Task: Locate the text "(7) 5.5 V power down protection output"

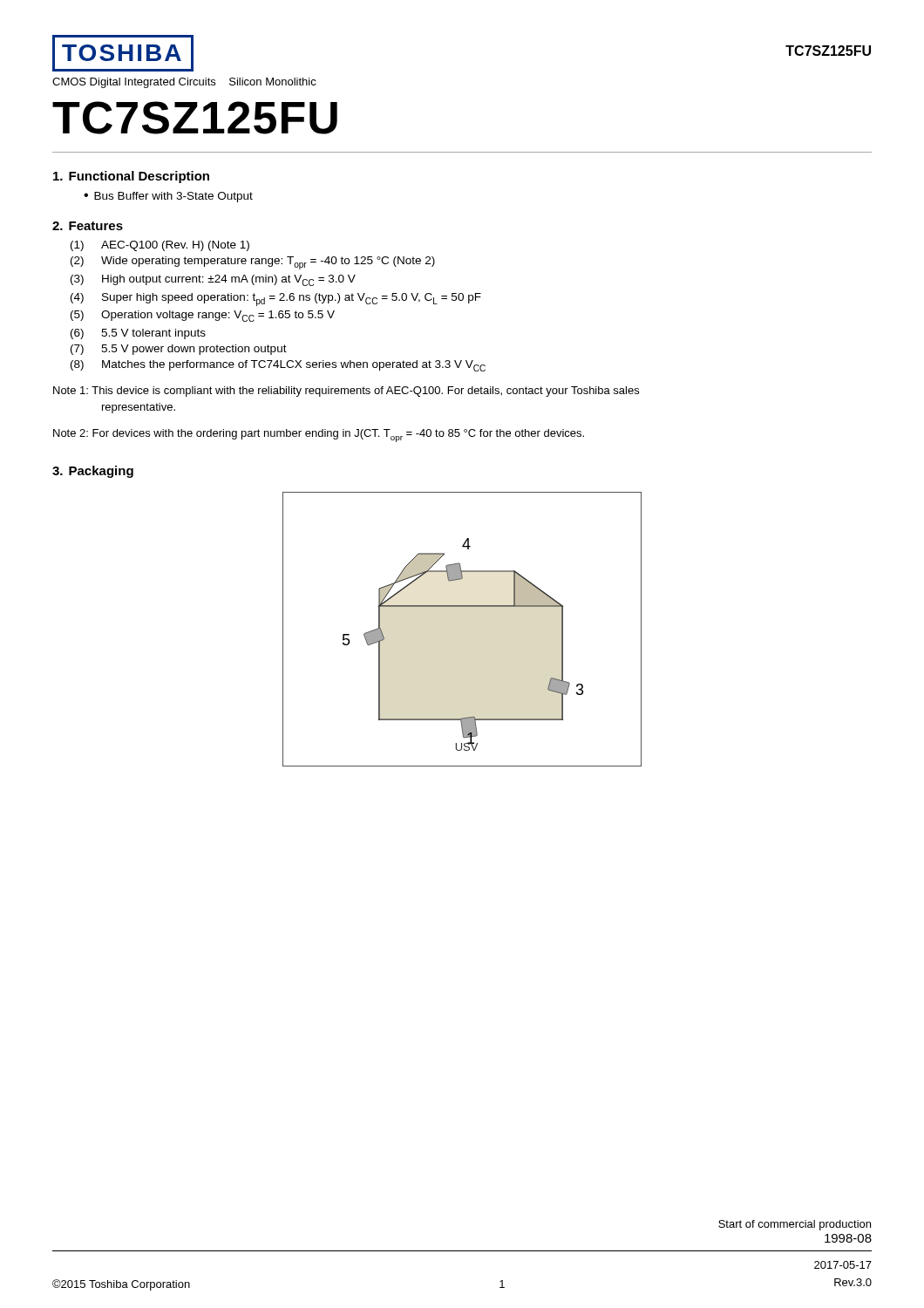Action: (x=178, y=348)
